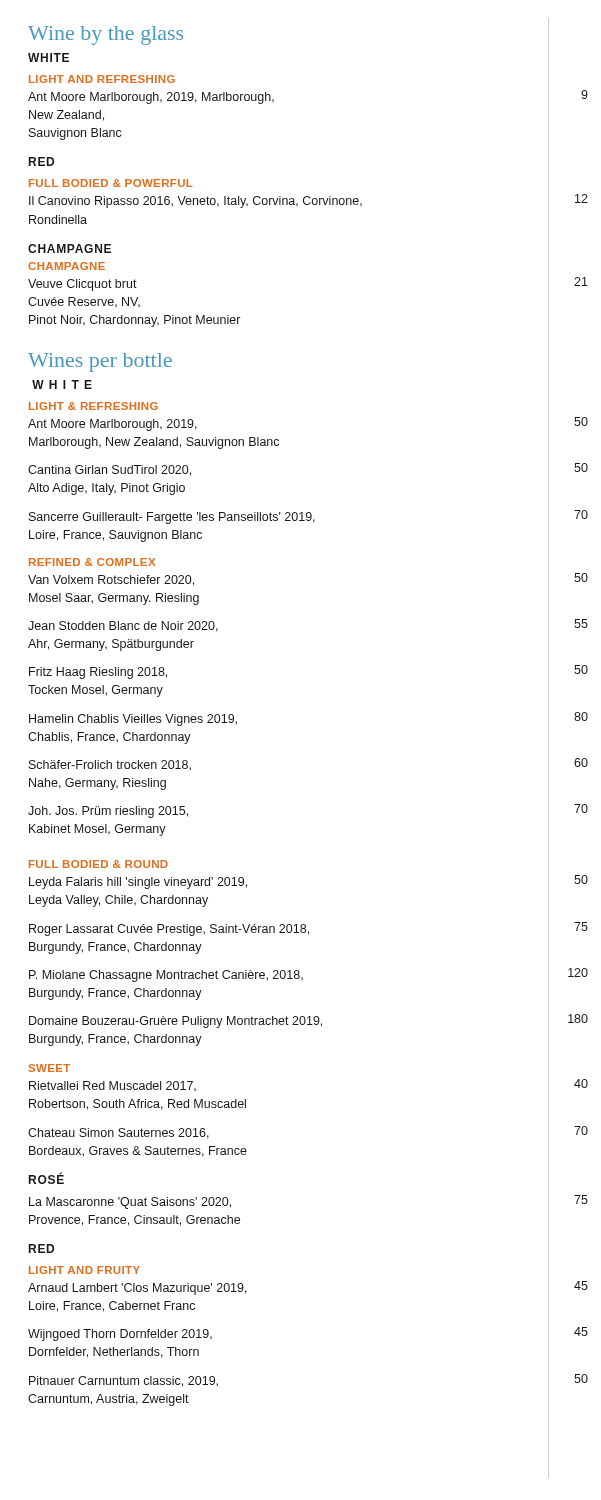
Task: Find the section header with the text "FULL BODIED & POWERFUL"
Action: click(111, 183)
